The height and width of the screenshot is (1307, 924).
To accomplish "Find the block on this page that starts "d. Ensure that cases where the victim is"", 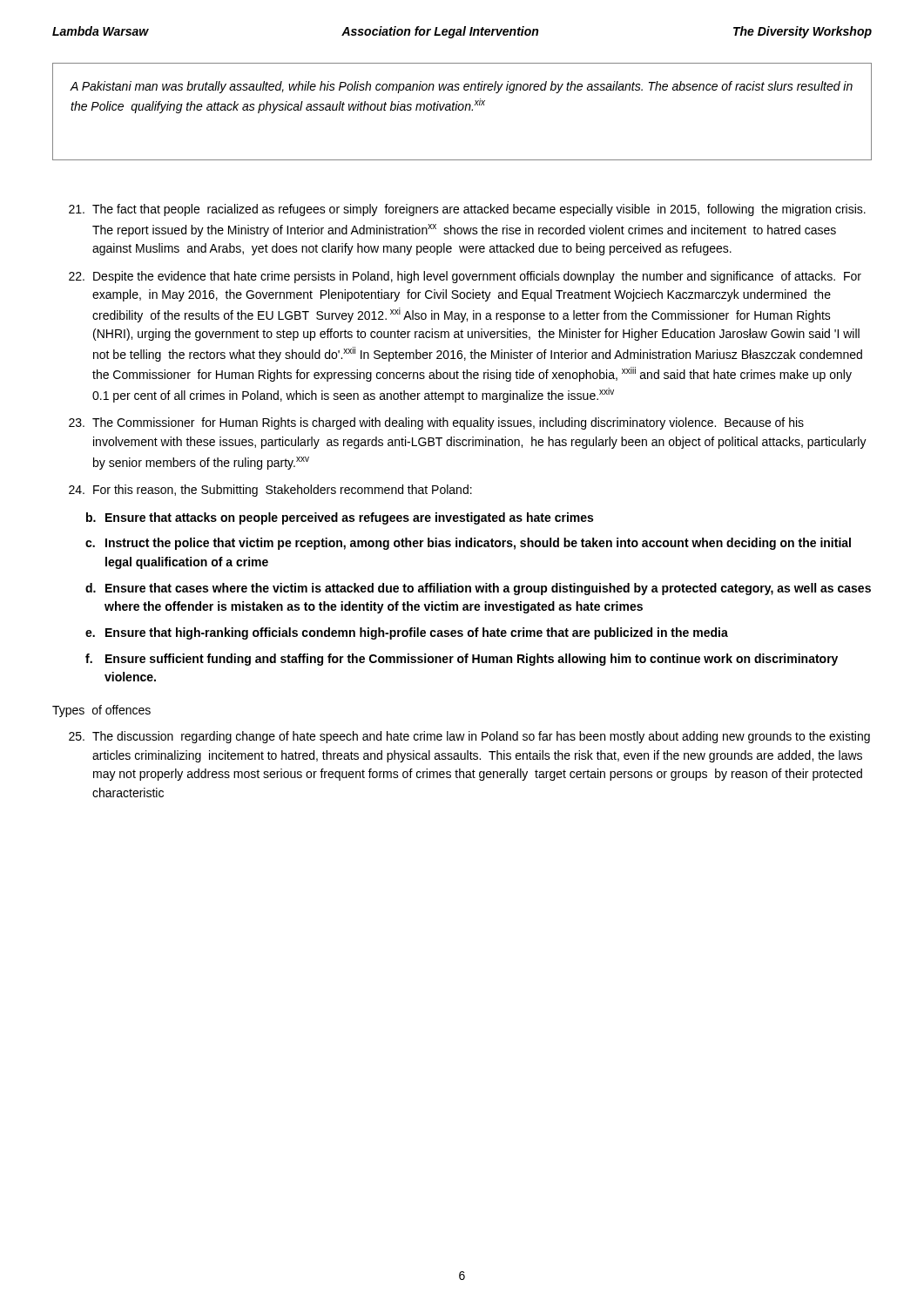I will (x=479, y=598).
